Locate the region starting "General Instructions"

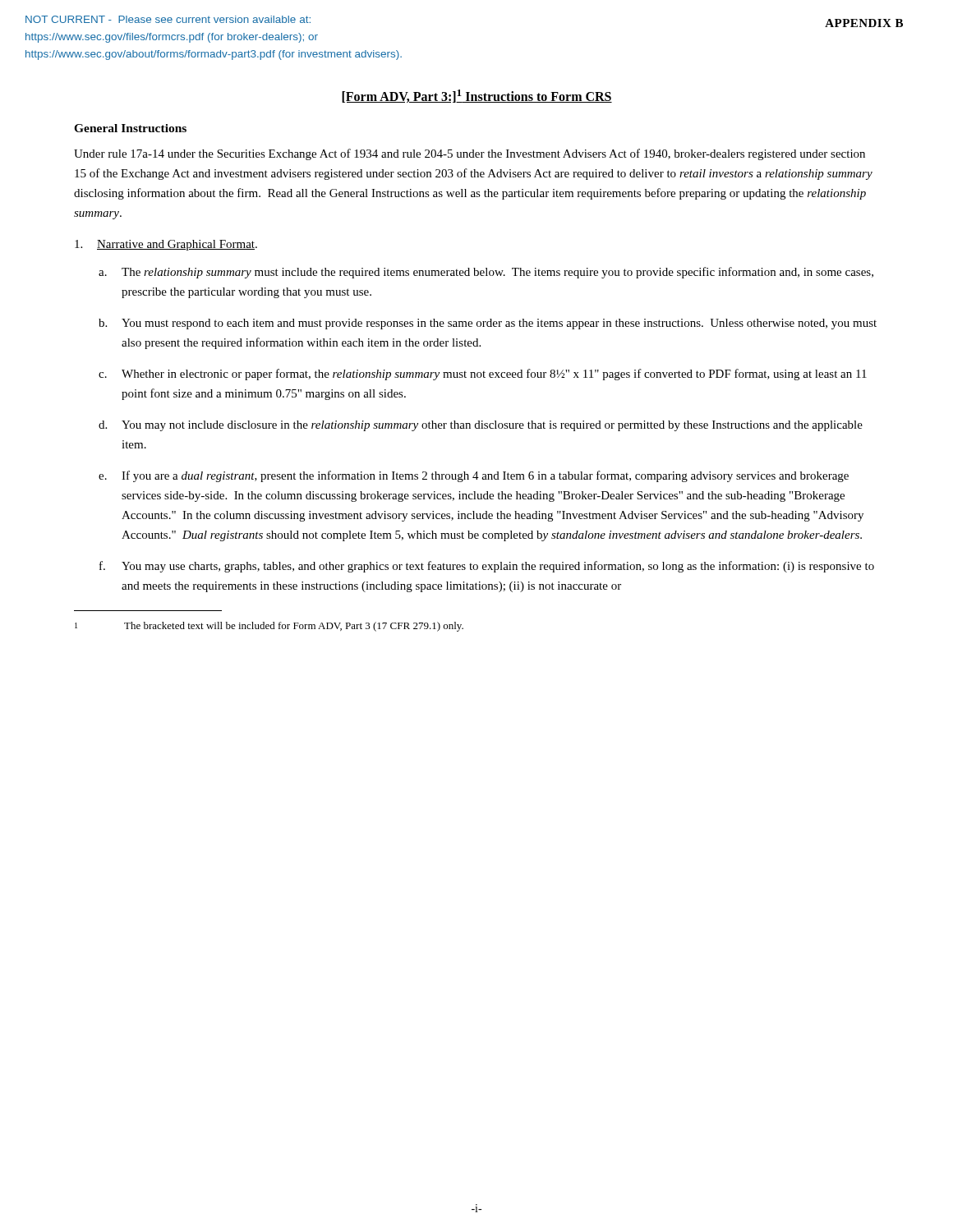130,128
